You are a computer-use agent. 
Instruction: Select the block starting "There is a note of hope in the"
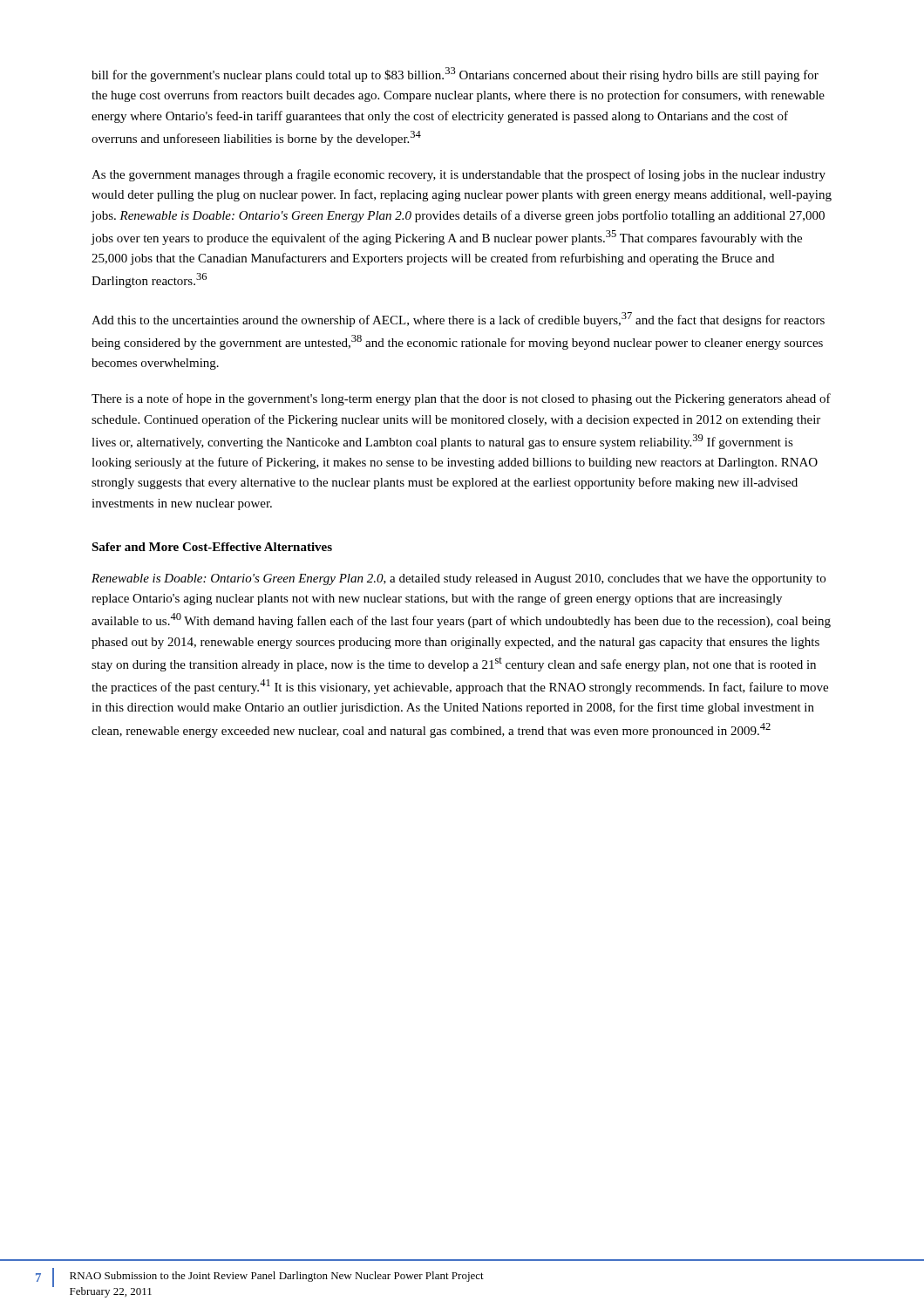click(461, 451)
